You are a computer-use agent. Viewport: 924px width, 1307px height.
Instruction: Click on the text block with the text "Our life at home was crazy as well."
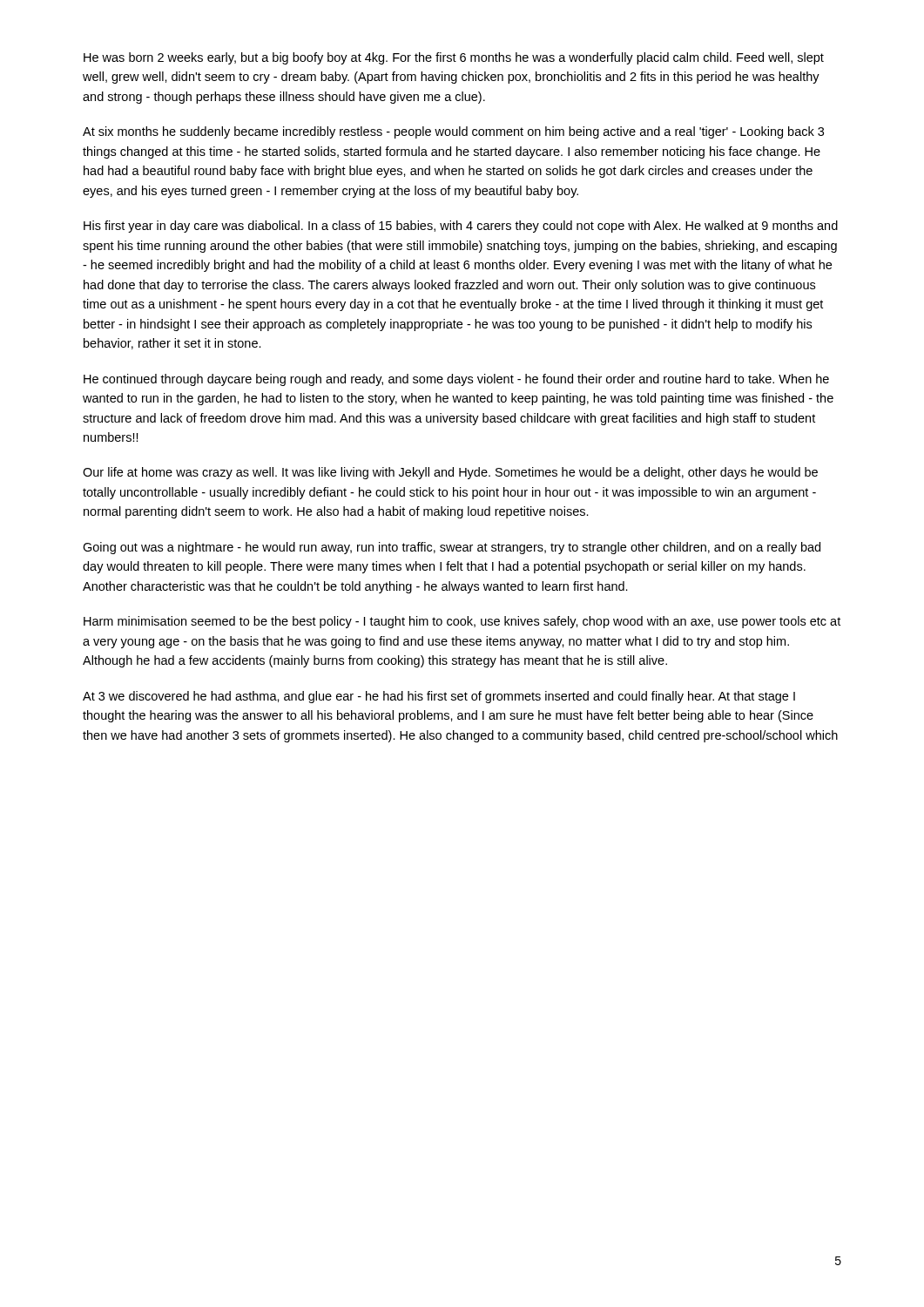[450, 492]
